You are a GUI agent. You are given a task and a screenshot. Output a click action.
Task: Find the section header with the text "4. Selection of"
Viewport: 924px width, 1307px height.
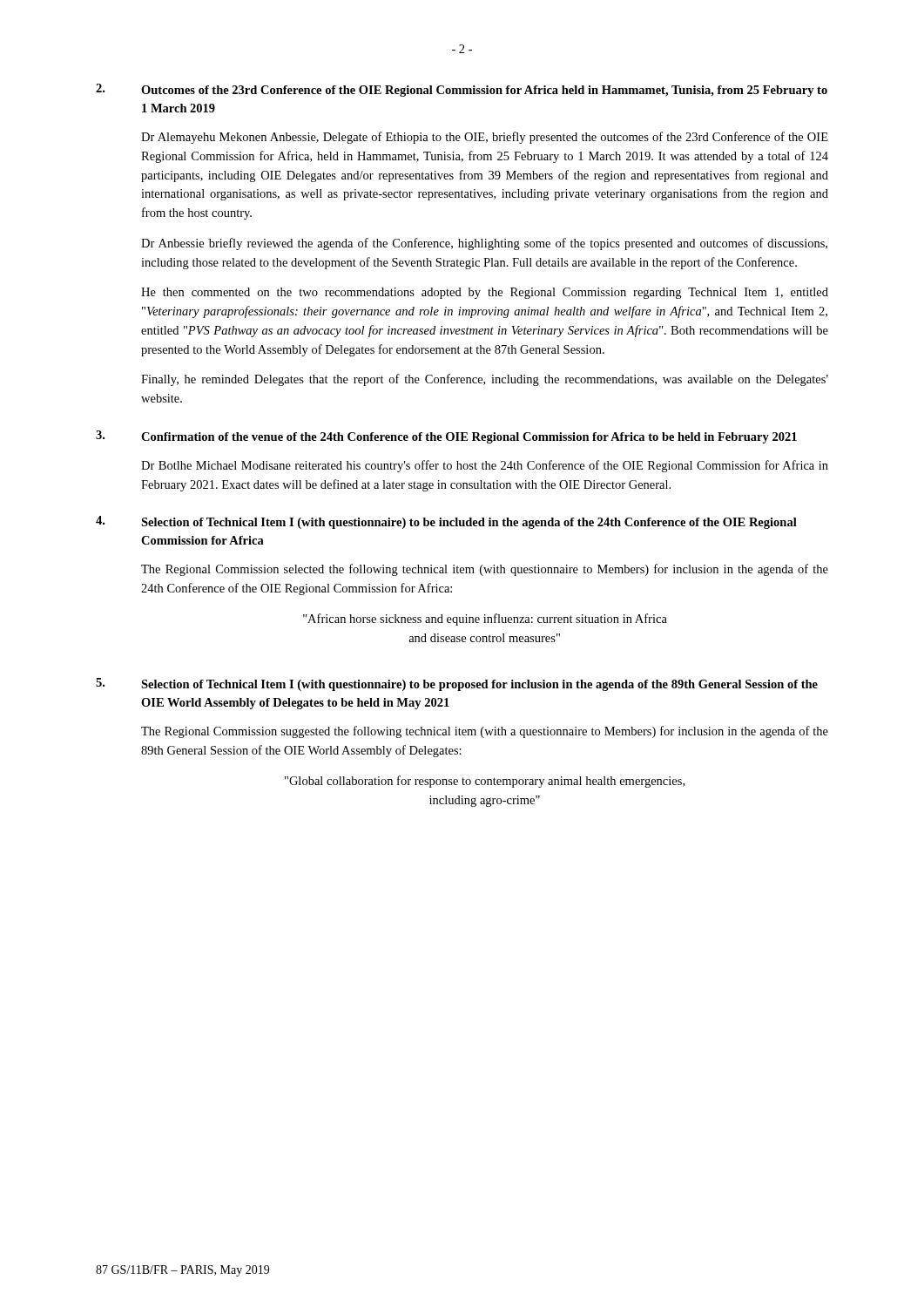pyautogui.click(x=462, y=585)
